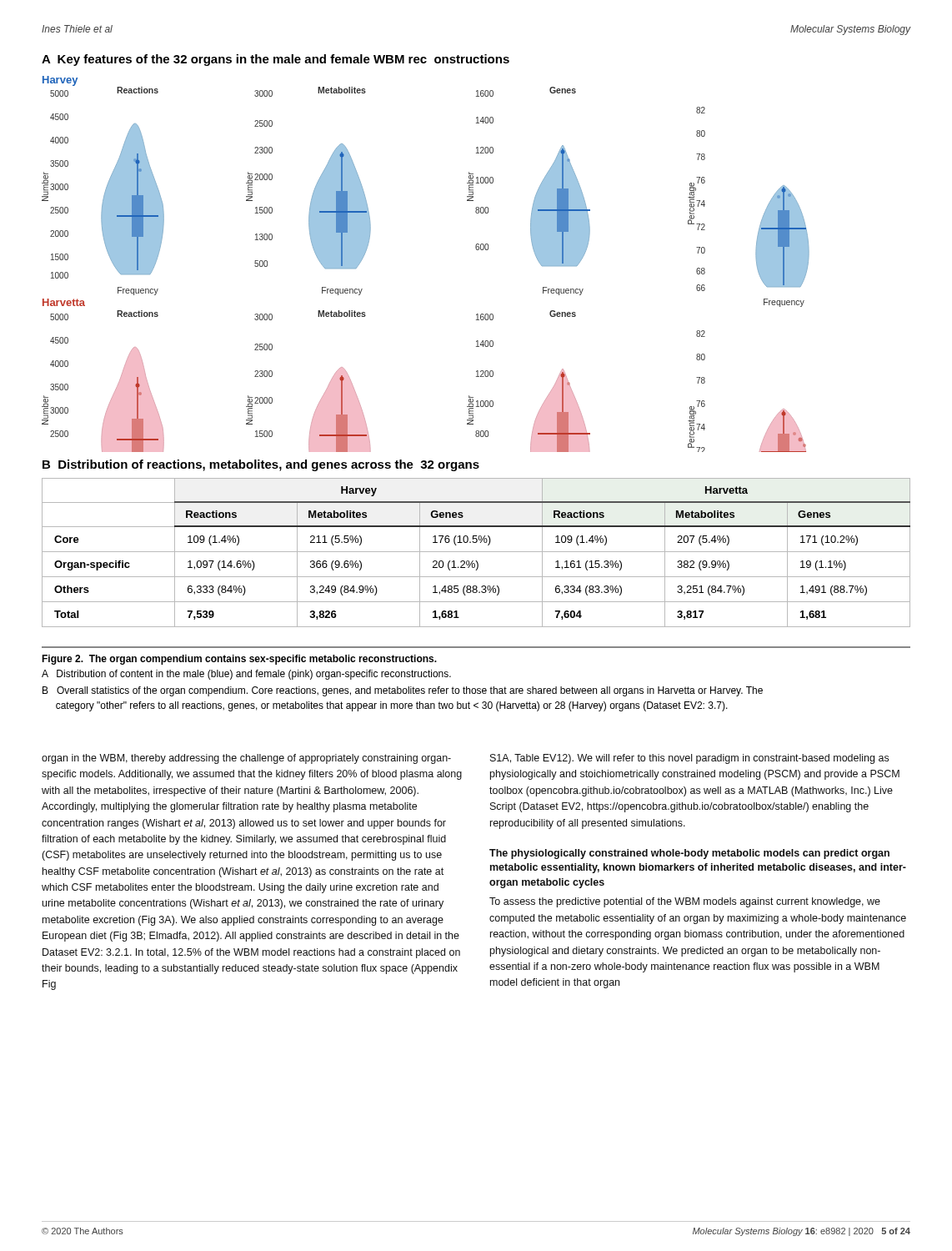Viewport: 952px width, 1251px height.
Task: Locate the caption that opens with "Figure 2. The organ compendium contains sex-specific metabolic"
Action: click(476, 683)
